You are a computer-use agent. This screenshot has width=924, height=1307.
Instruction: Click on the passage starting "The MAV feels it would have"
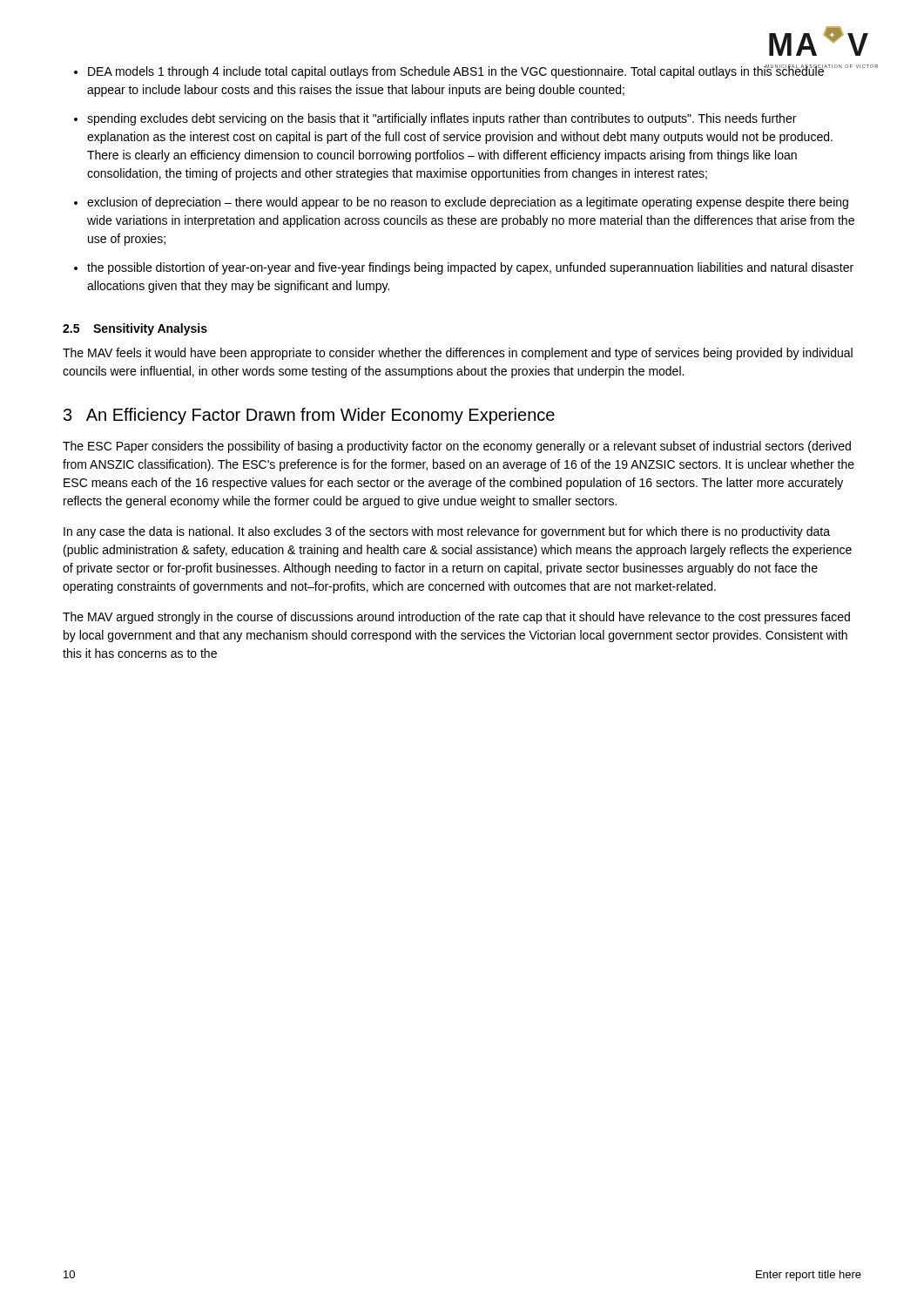(458, 362)
